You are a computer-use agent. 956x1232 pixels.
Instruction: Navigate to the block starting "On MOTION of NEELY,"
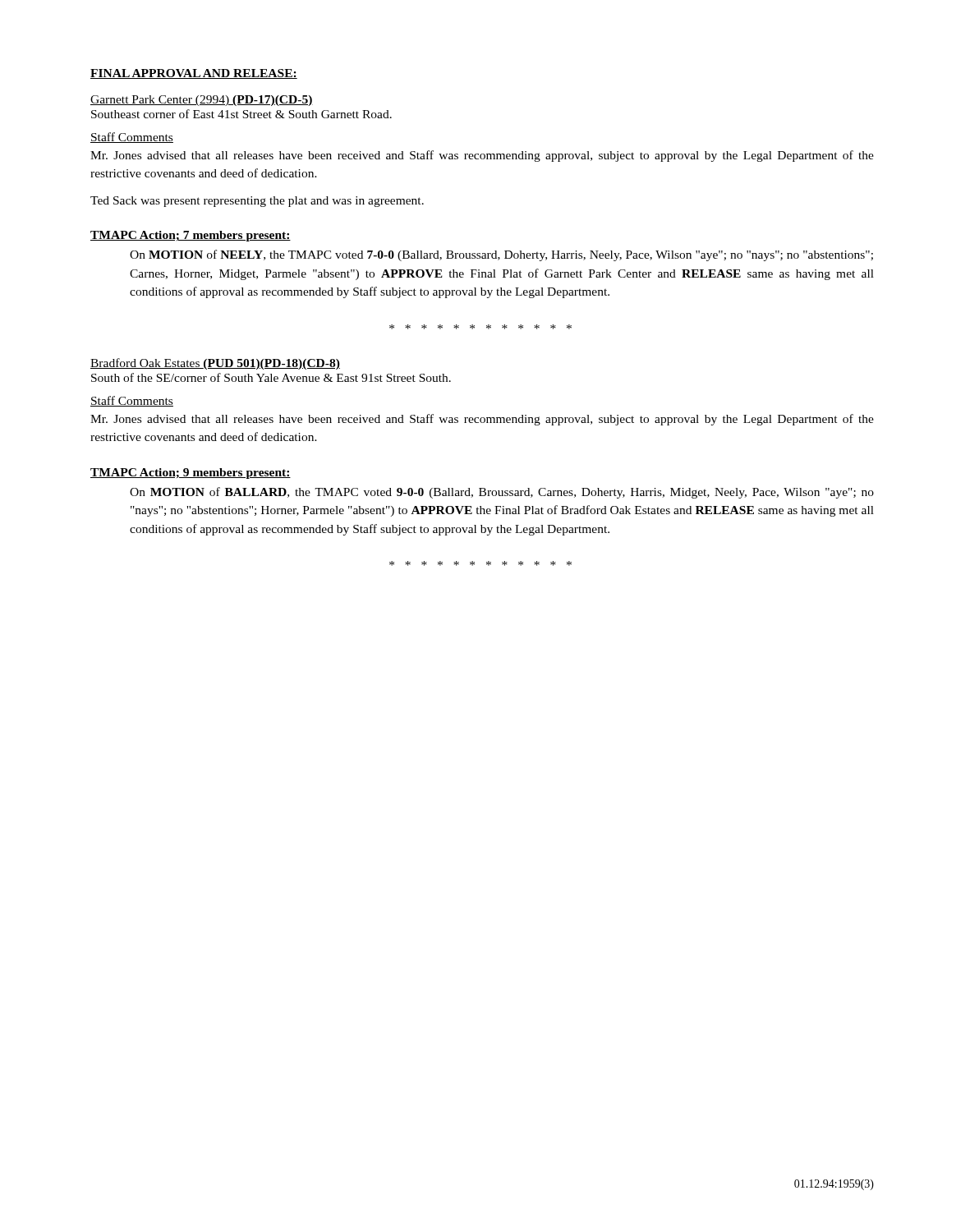pyautogui.click(x=502, y=273)
